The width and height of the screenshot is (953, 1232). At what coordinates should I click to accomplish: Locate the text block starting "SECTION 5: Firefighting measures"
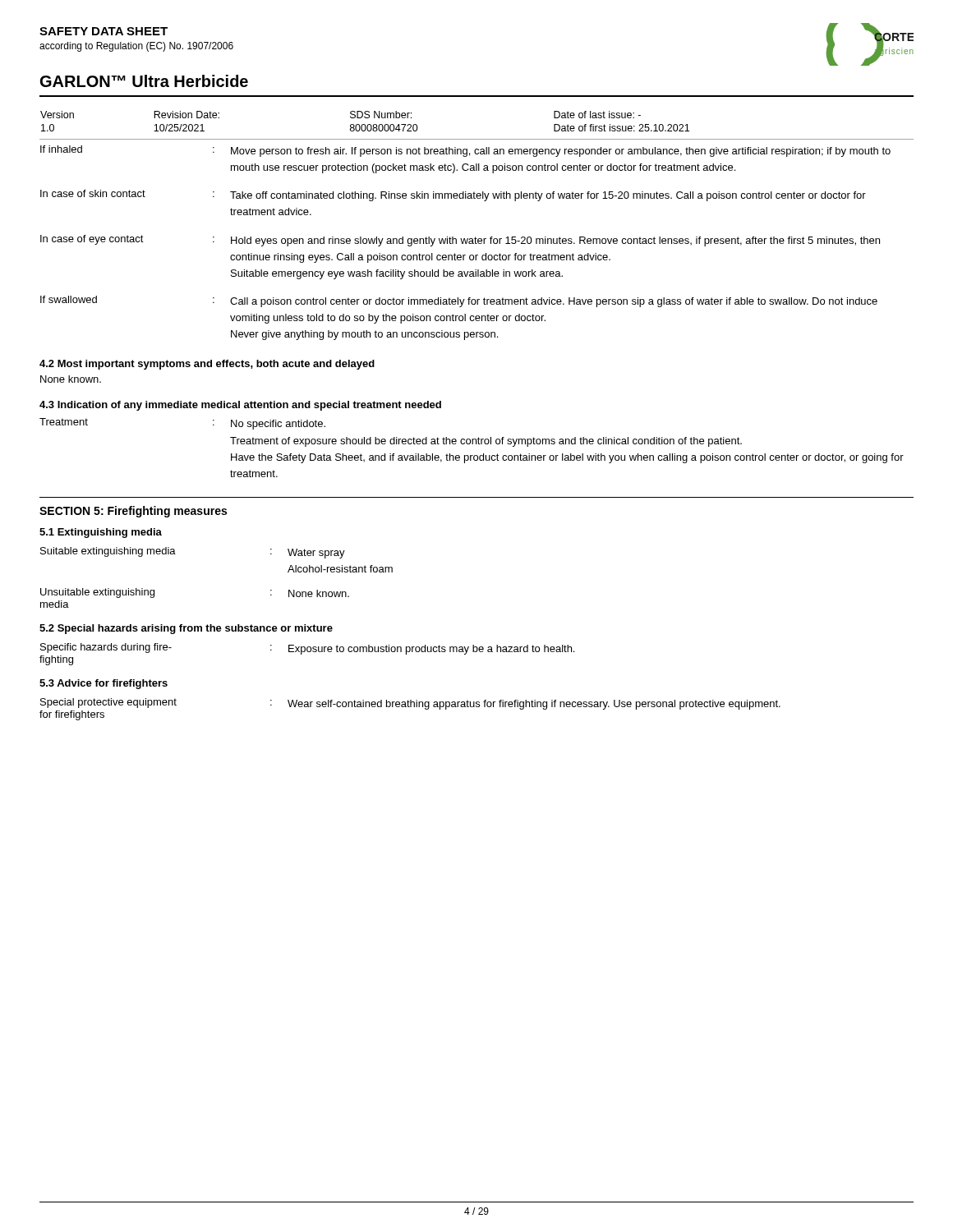[133, 511]
